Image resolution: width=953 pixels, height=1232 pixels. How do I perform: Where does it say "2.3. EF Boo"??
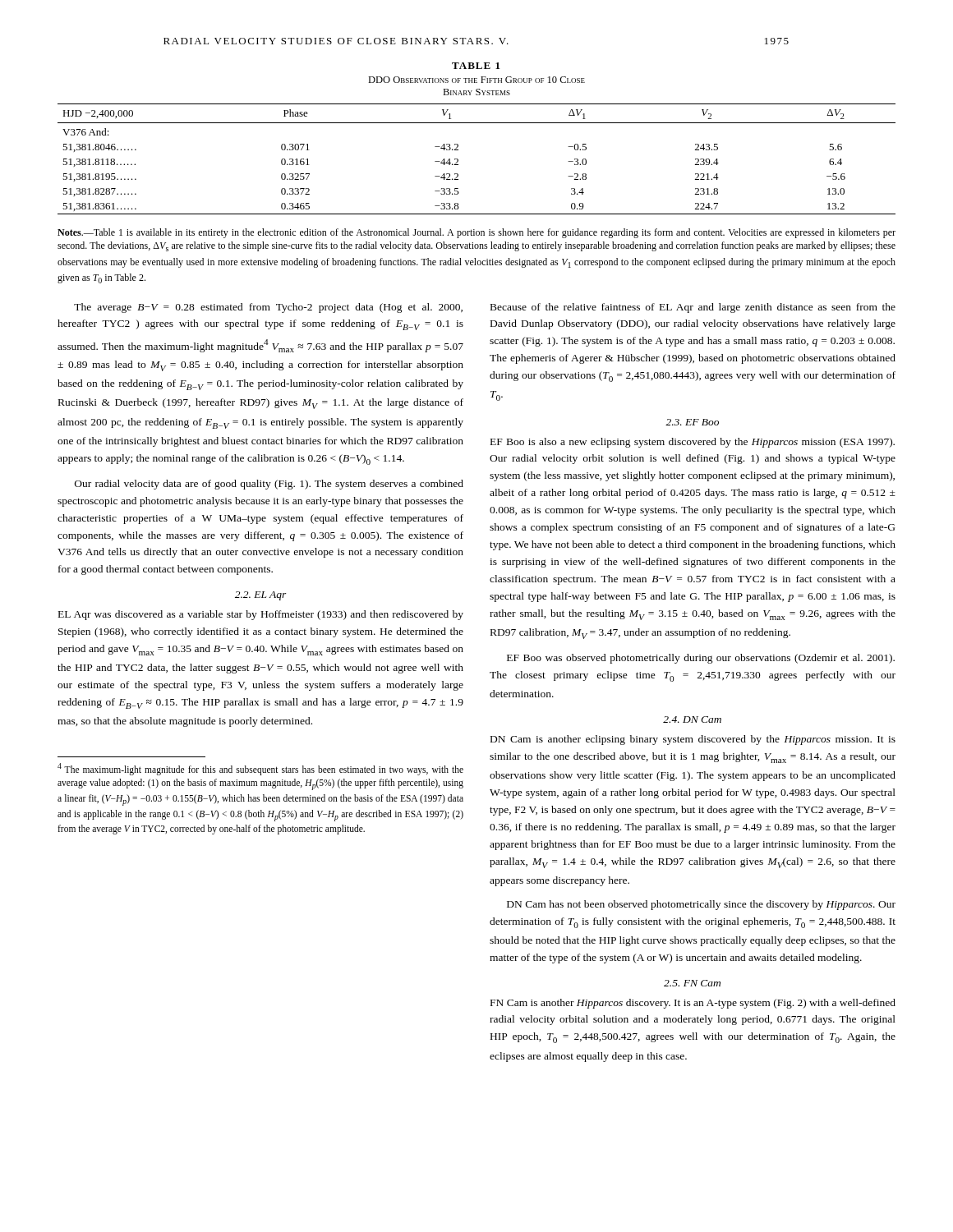[693, 421]
